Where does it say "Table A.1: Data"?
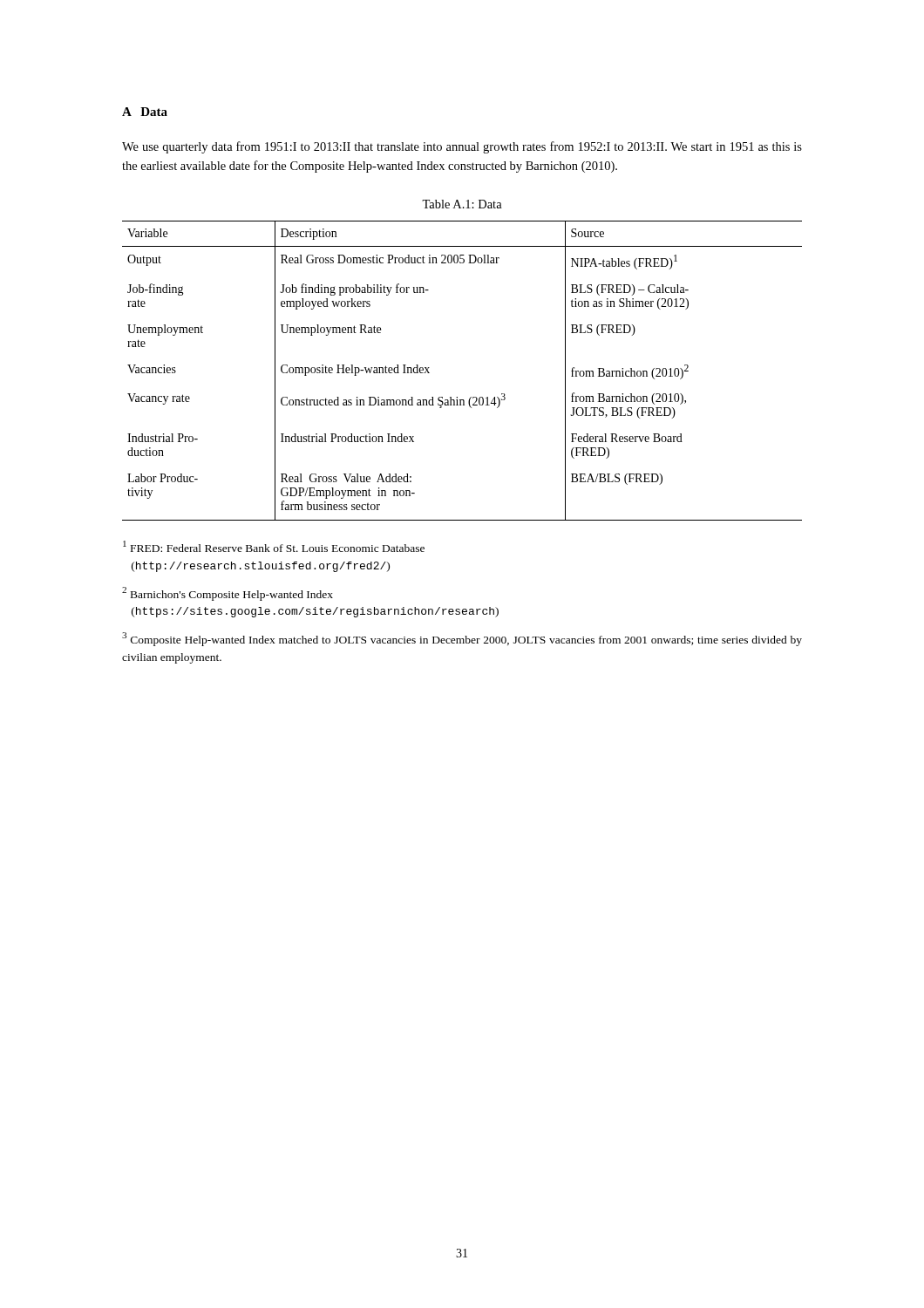 click(462, 204)
